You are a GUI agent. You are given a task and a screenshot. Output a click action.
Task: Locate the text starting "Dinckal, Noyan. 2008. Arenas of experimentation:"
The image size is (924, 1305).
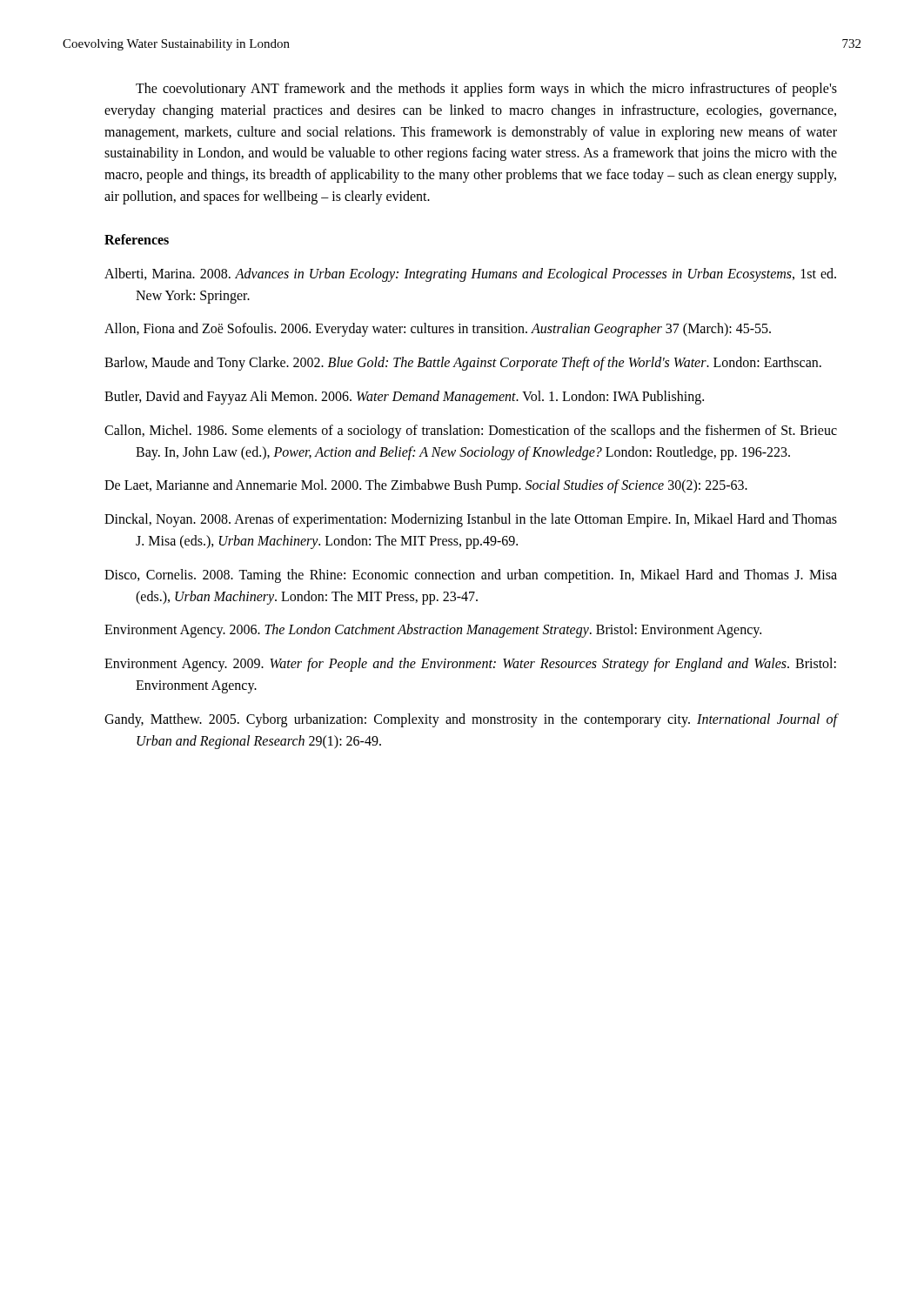click(x=471, y=530)
